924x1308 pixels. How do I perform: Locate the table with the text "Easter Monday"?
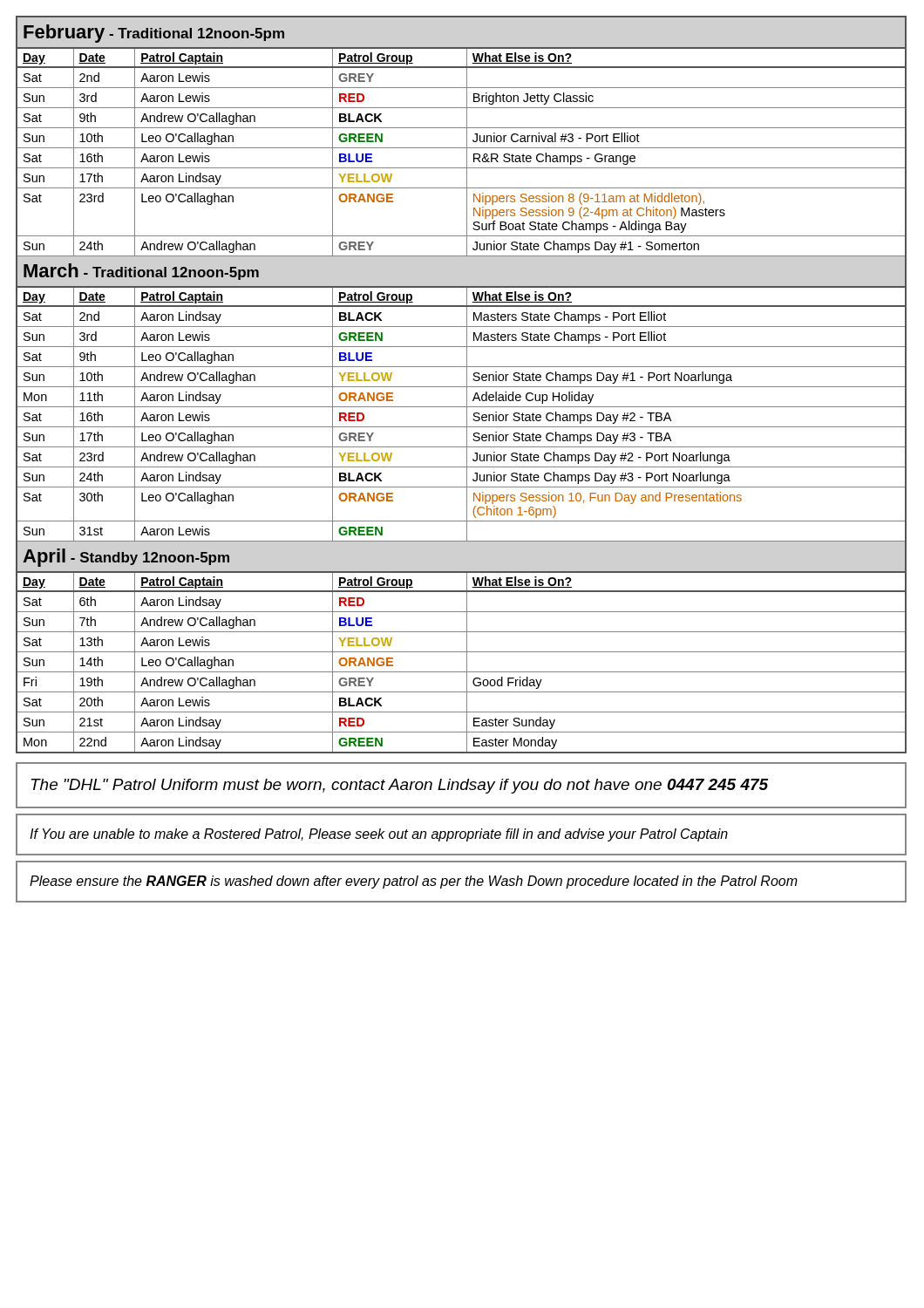[461, 385]
